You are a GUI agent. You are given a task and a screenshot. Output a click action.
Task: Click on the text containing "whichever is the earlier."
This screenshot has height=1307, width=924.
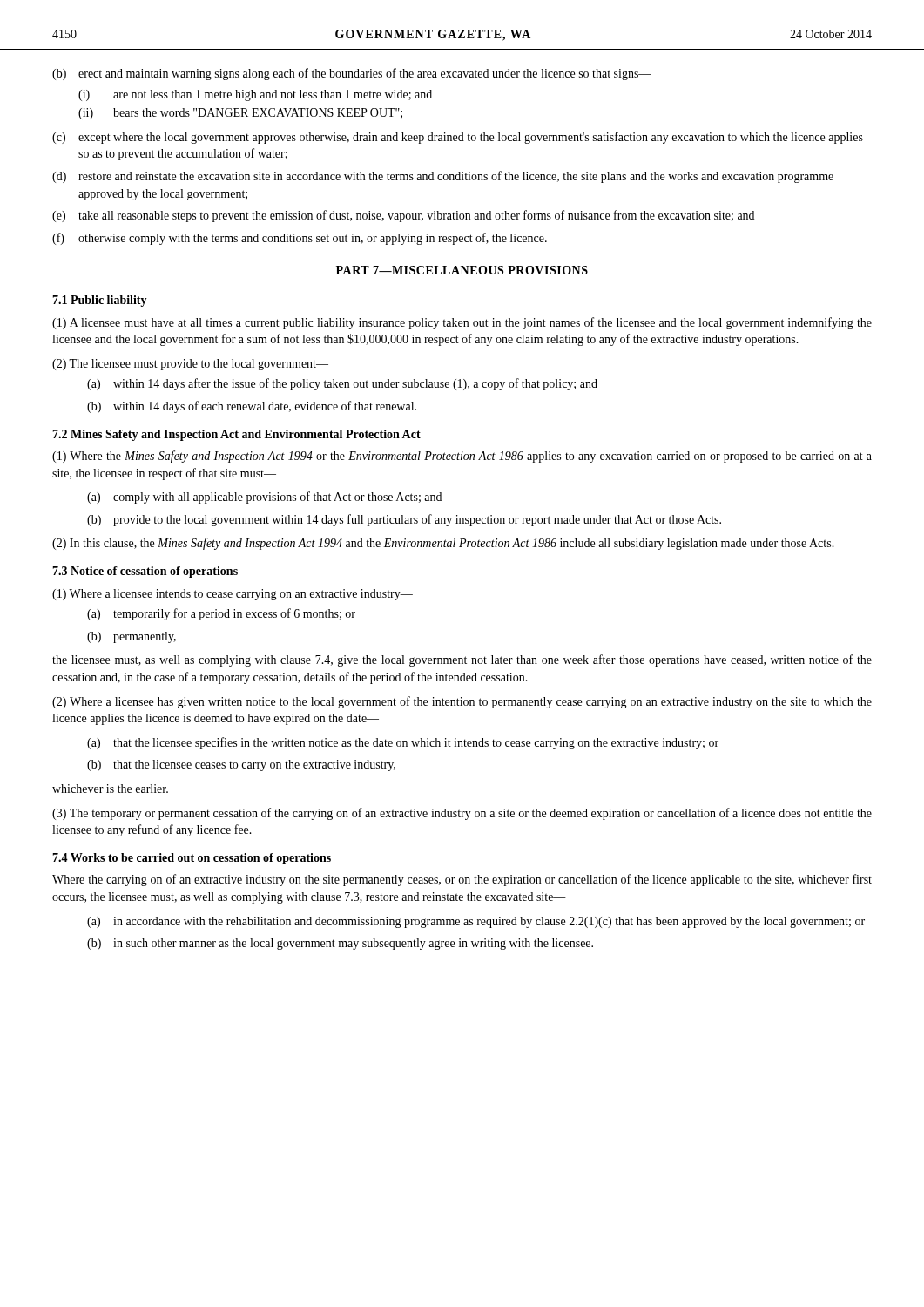pos(111,789)
